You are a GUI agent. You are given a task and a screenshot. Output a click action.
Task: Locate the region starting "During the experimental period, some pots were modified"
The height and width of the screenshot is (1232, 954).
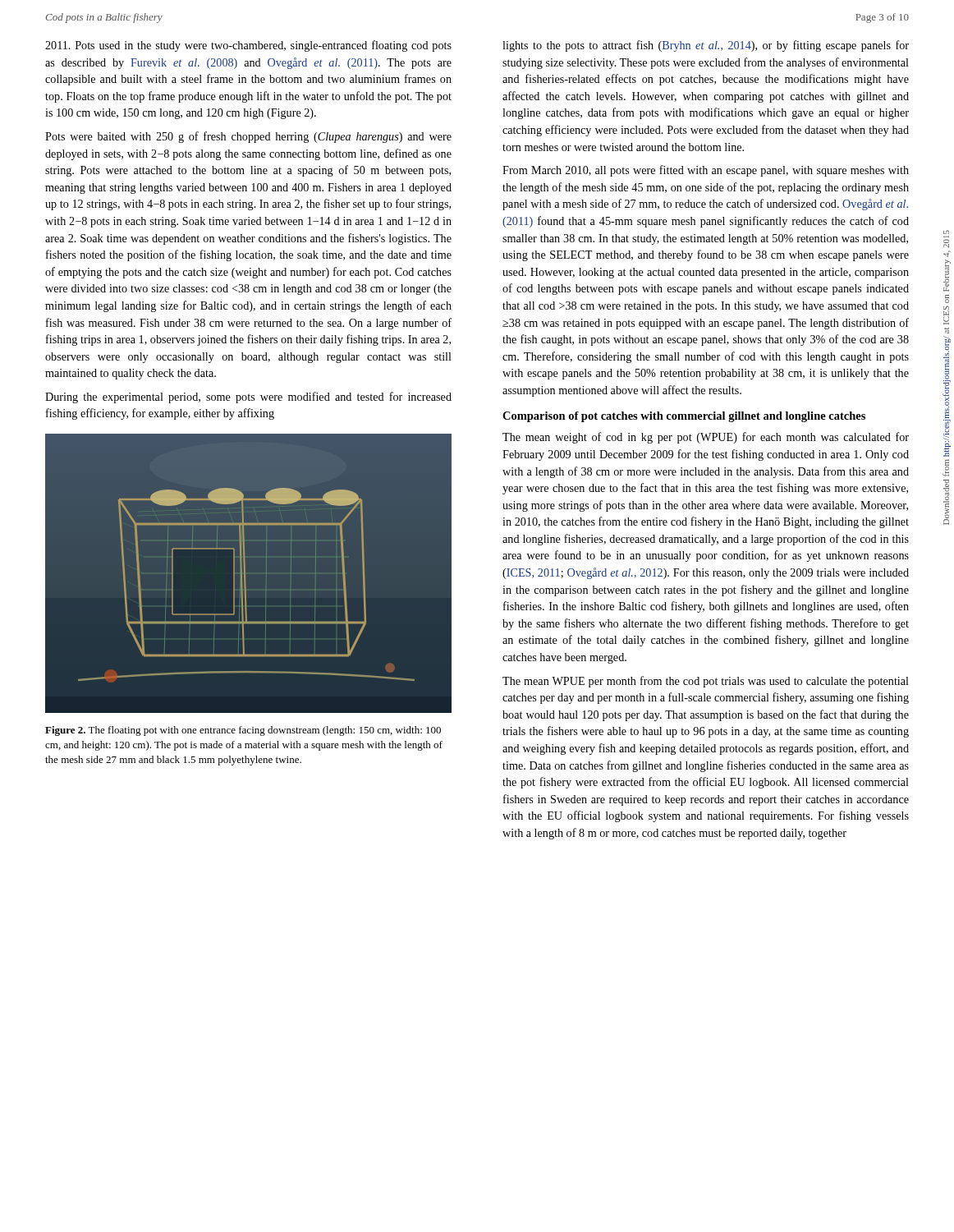[x=248, y=405]
